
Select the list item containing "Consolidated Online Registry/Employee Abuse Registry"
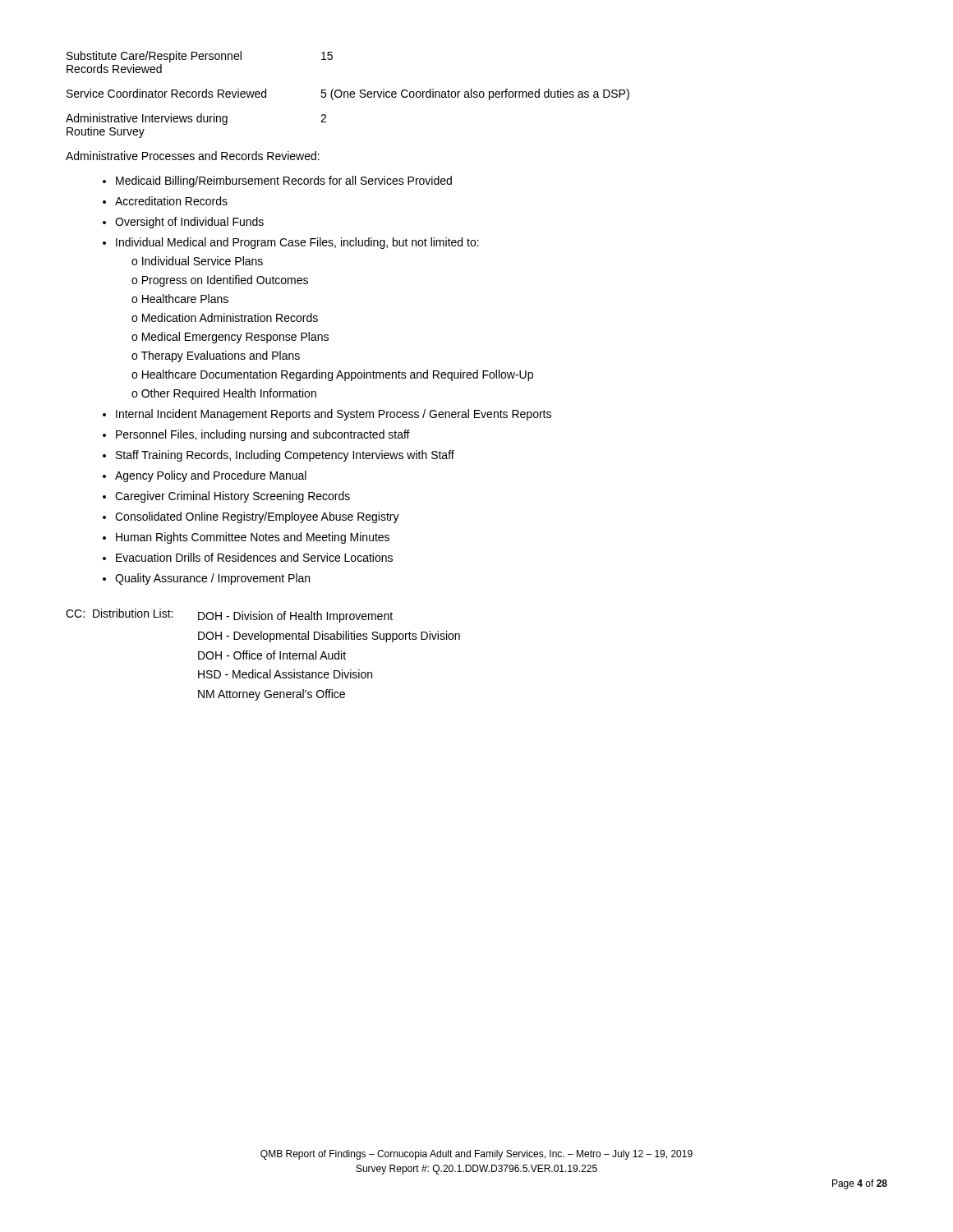257,517
